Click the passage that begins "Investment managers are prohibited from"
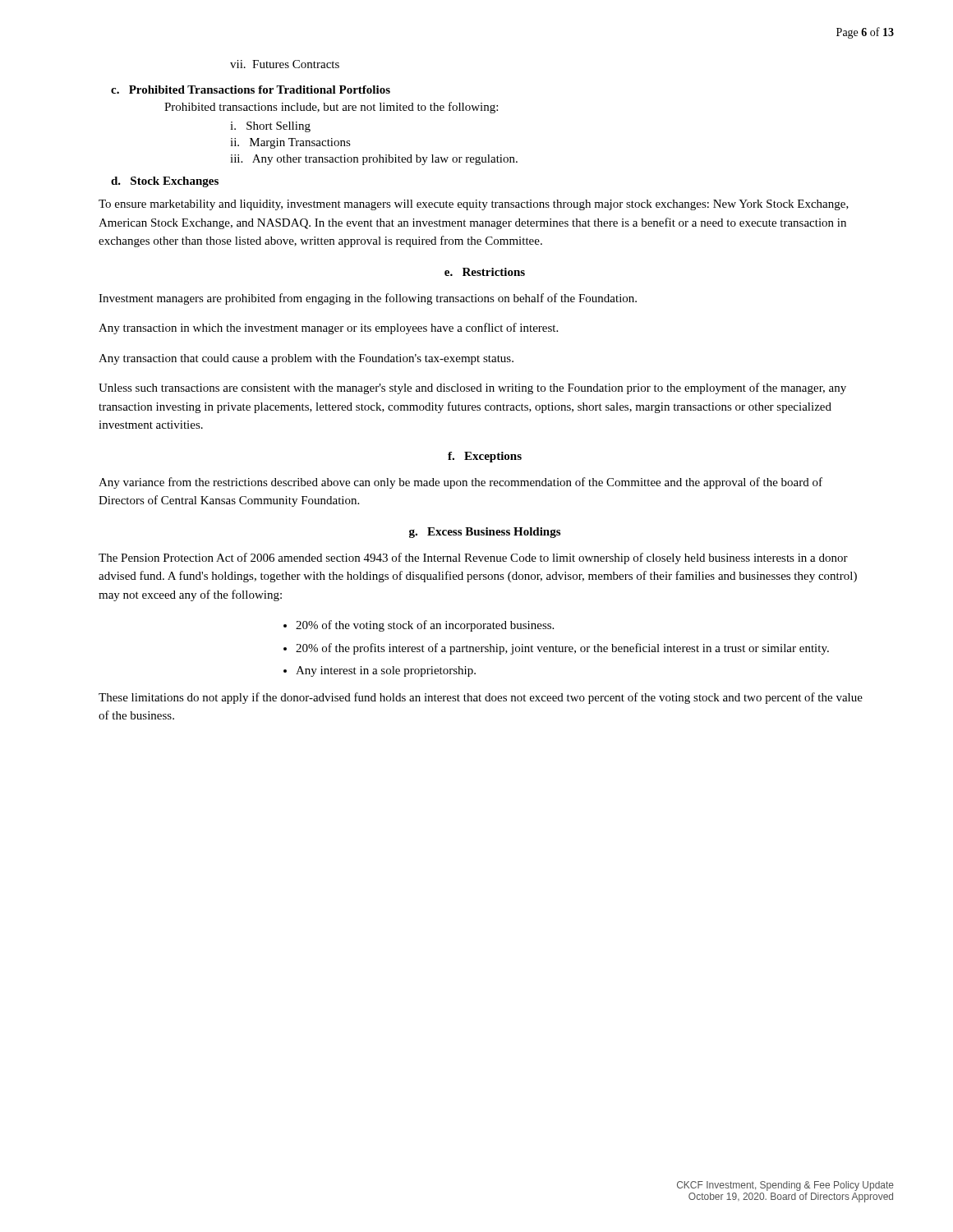 [368, 298]
